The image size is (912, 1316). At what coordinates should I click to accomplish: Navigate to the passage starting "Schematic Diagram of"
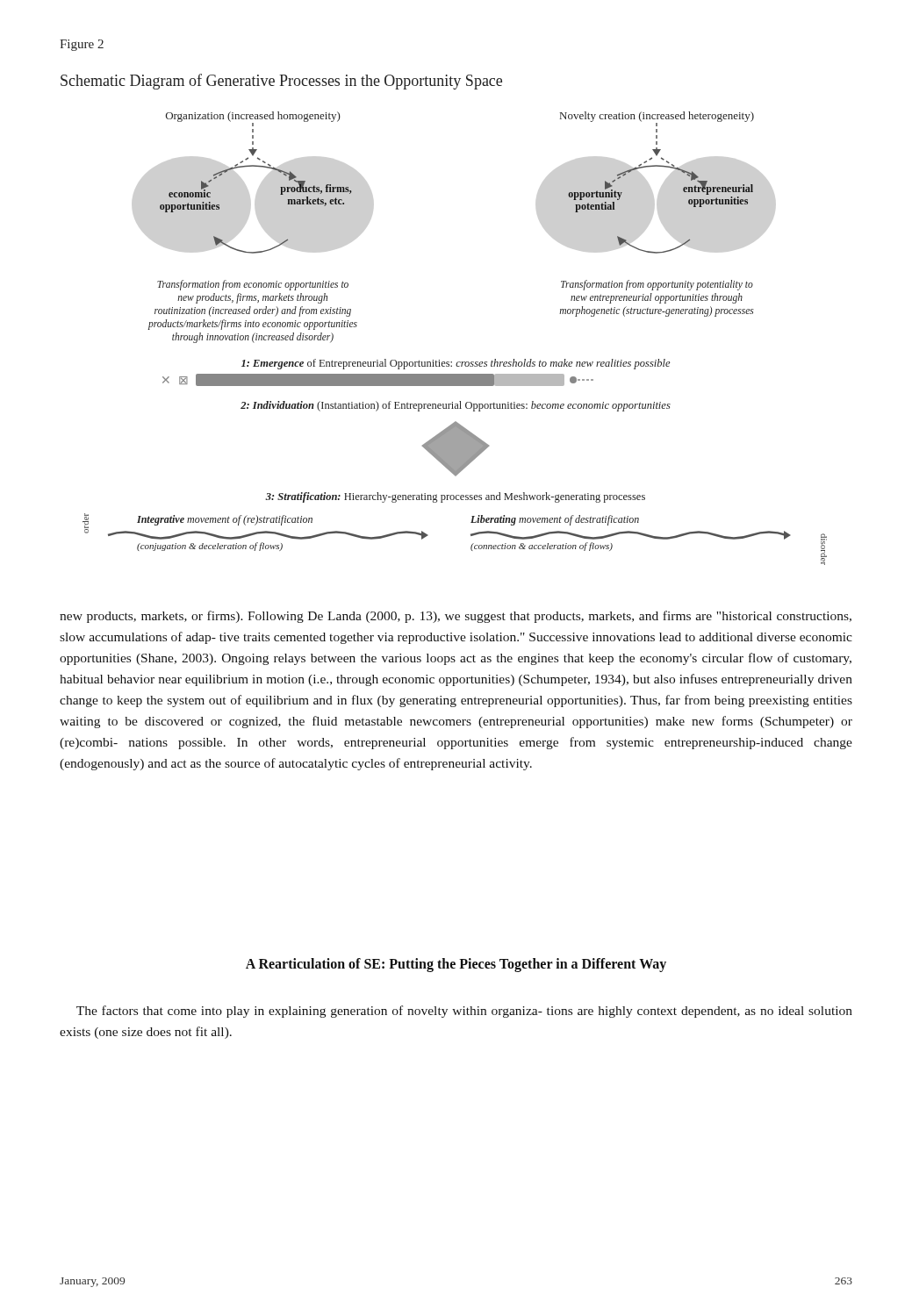tap(281, 81)
